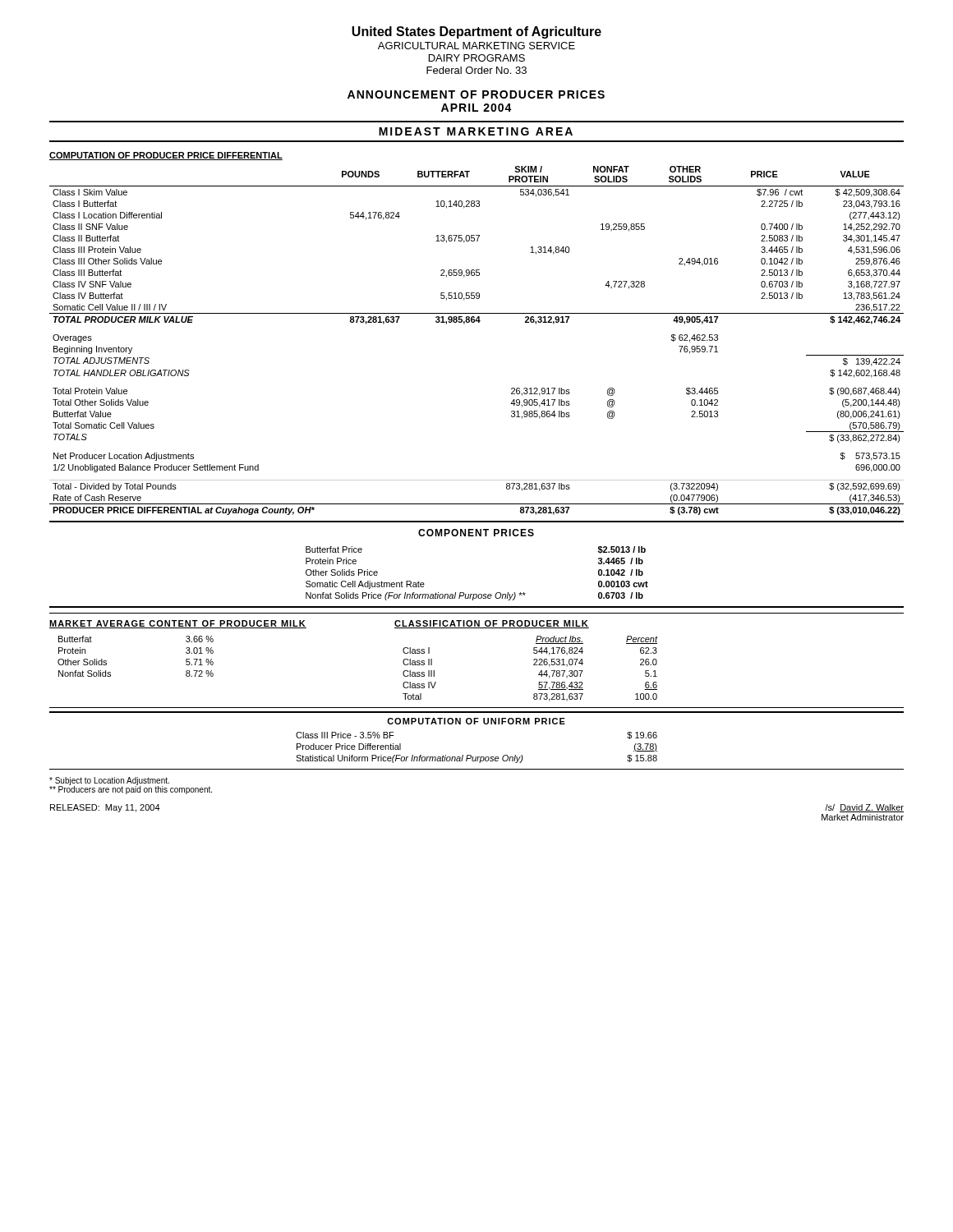953x1232 pixels.
Task: Locate the section header that opens with "COMPUTATION OF PRODUCER"
Action: [166, 155]
